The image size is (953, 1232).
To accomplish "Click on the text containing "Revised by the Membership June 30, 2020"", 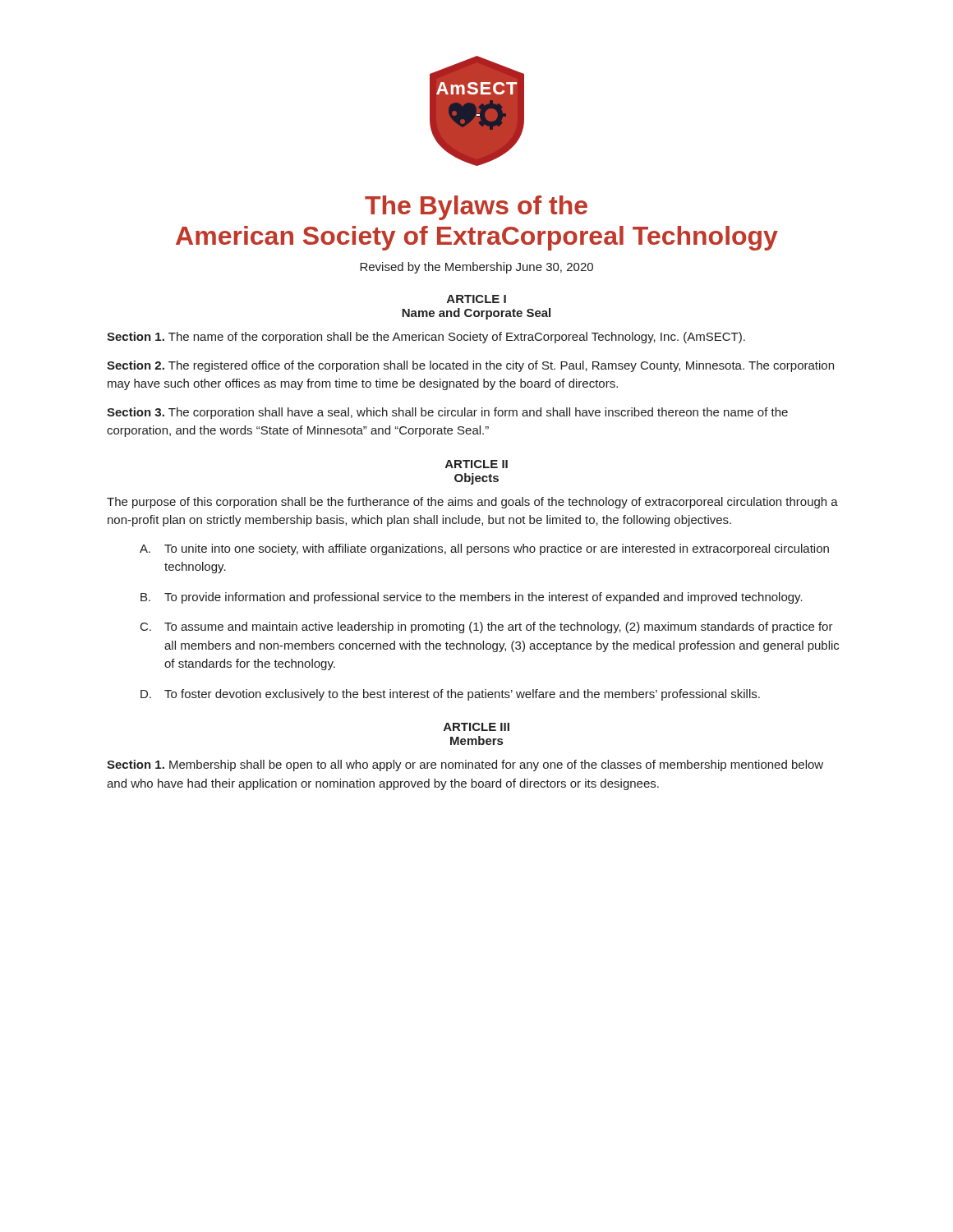I will [x=476, y=267].
